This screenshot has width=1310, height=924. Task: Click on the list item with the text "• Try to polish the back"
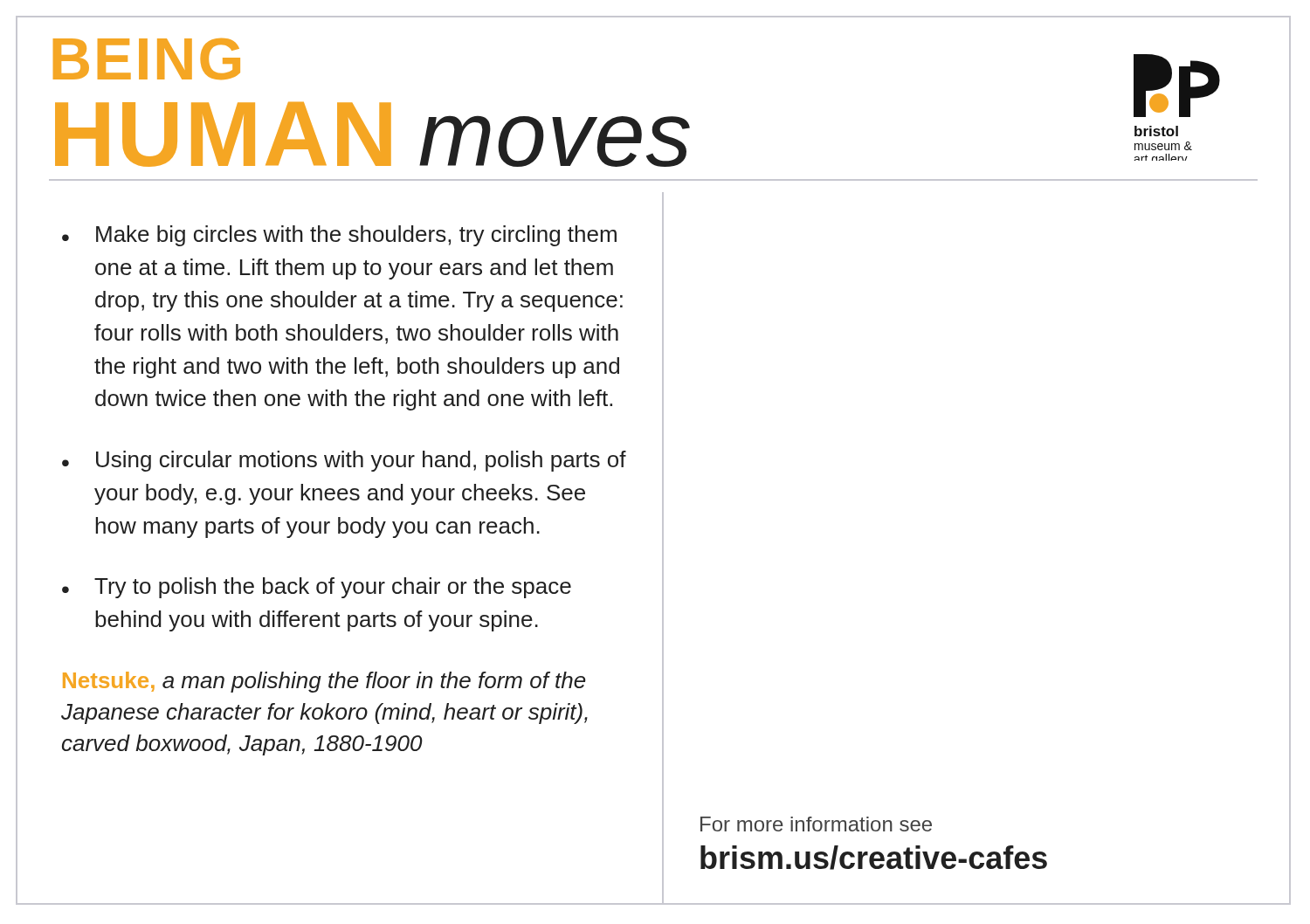(x=344, y=603)
